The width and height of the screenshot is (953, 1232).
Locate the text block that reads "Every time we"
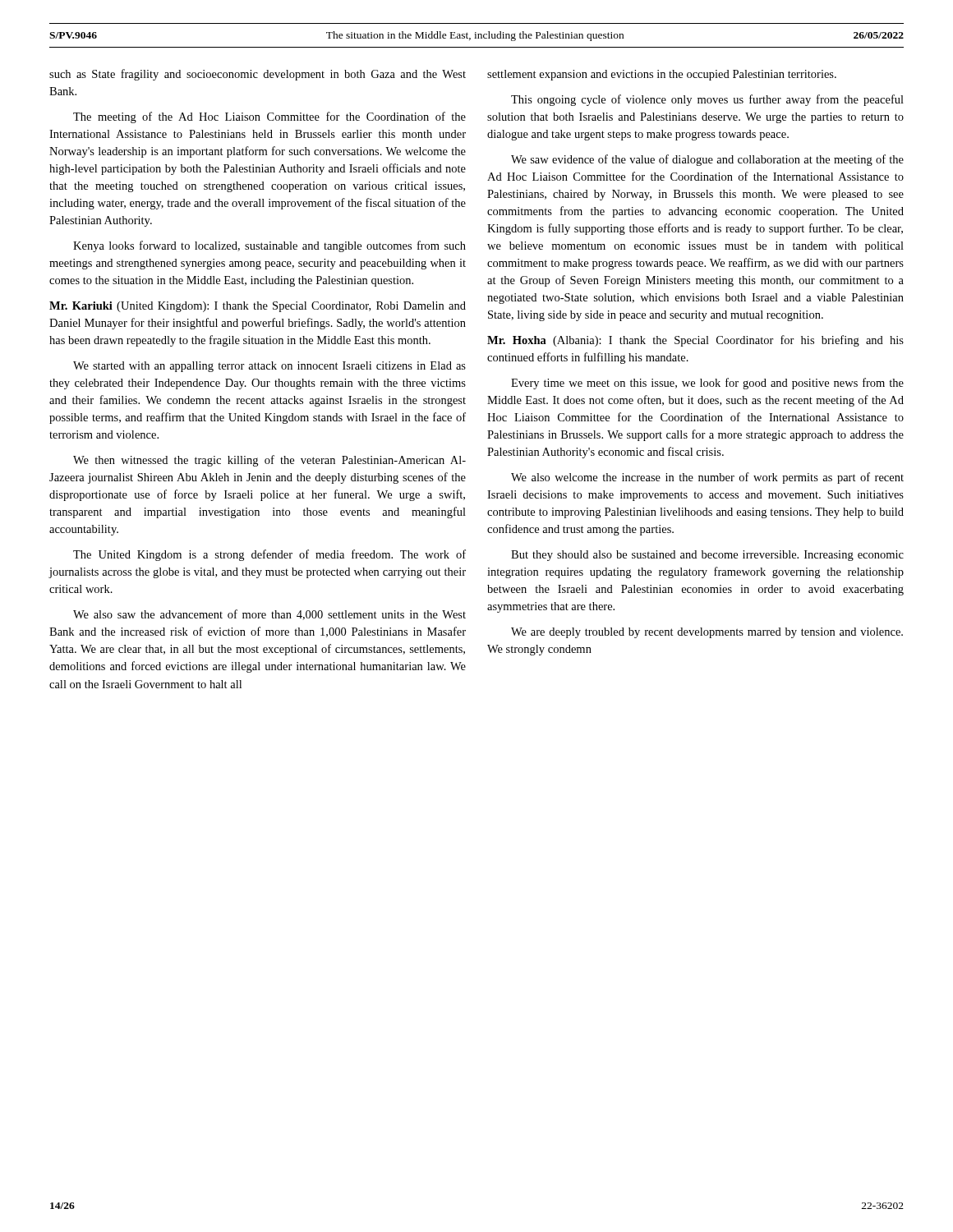[695, 418]
